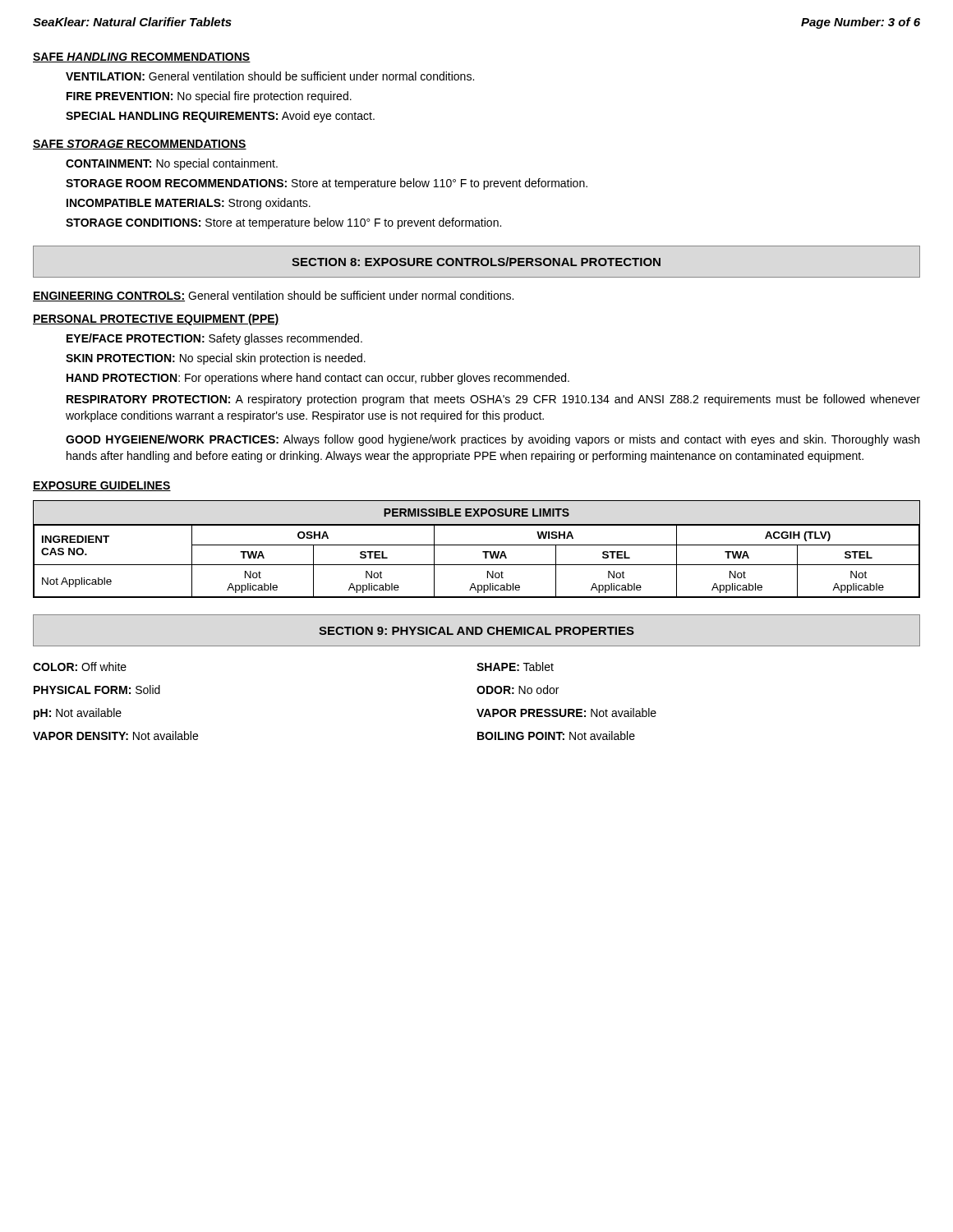953x1232 pixels.
Task: Locate the list item containing "SKIN PROTECTION: No special skin protection"
Action: click(216, 358)
